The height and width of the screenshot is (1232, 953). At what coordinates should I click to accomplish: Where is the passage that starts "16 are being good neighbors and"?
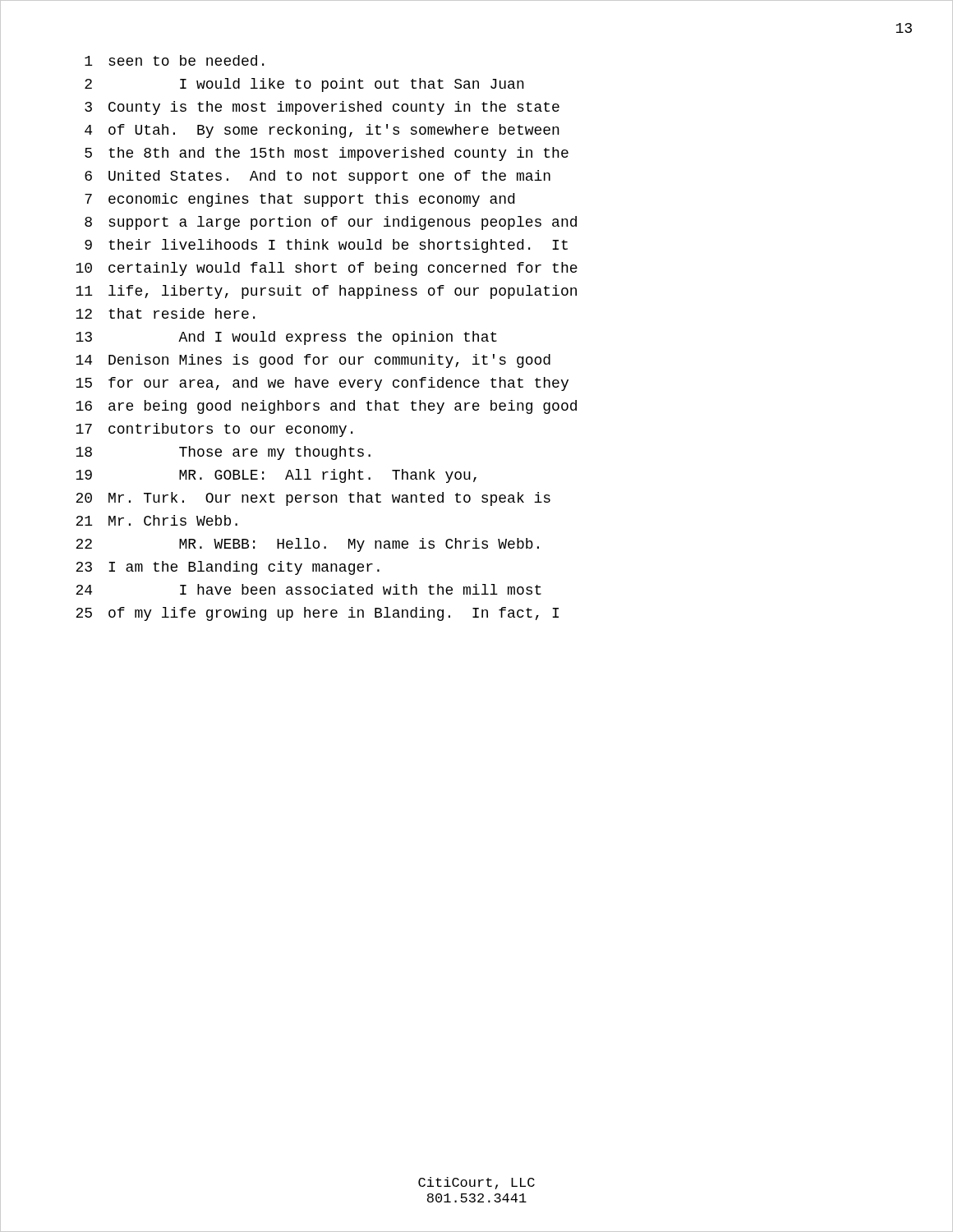coord(476,407)
